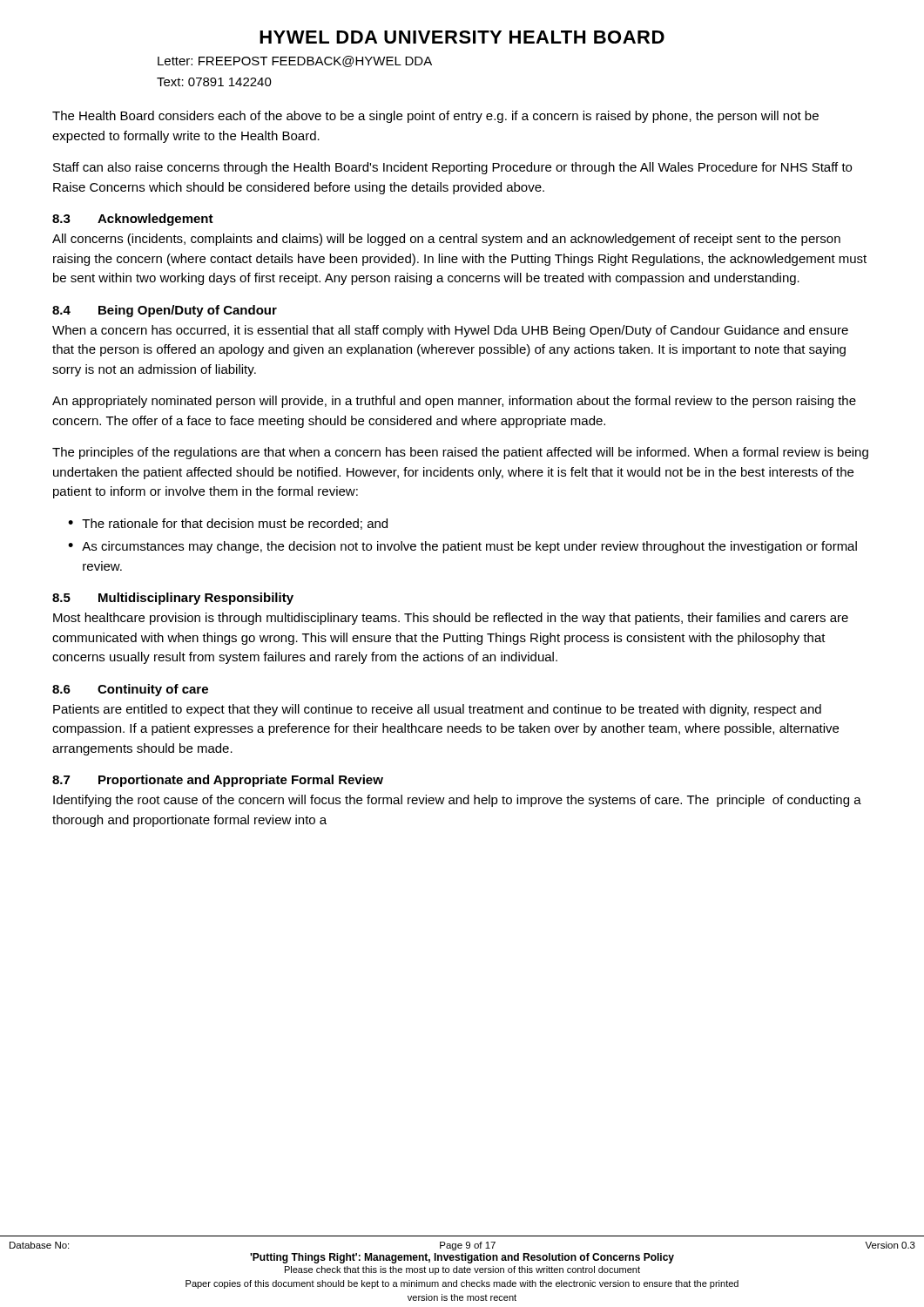Select the text starting "8.5Multidisciplinary Responsibility"
Viewport: 924px width, 1307px height.
(173, 597)
